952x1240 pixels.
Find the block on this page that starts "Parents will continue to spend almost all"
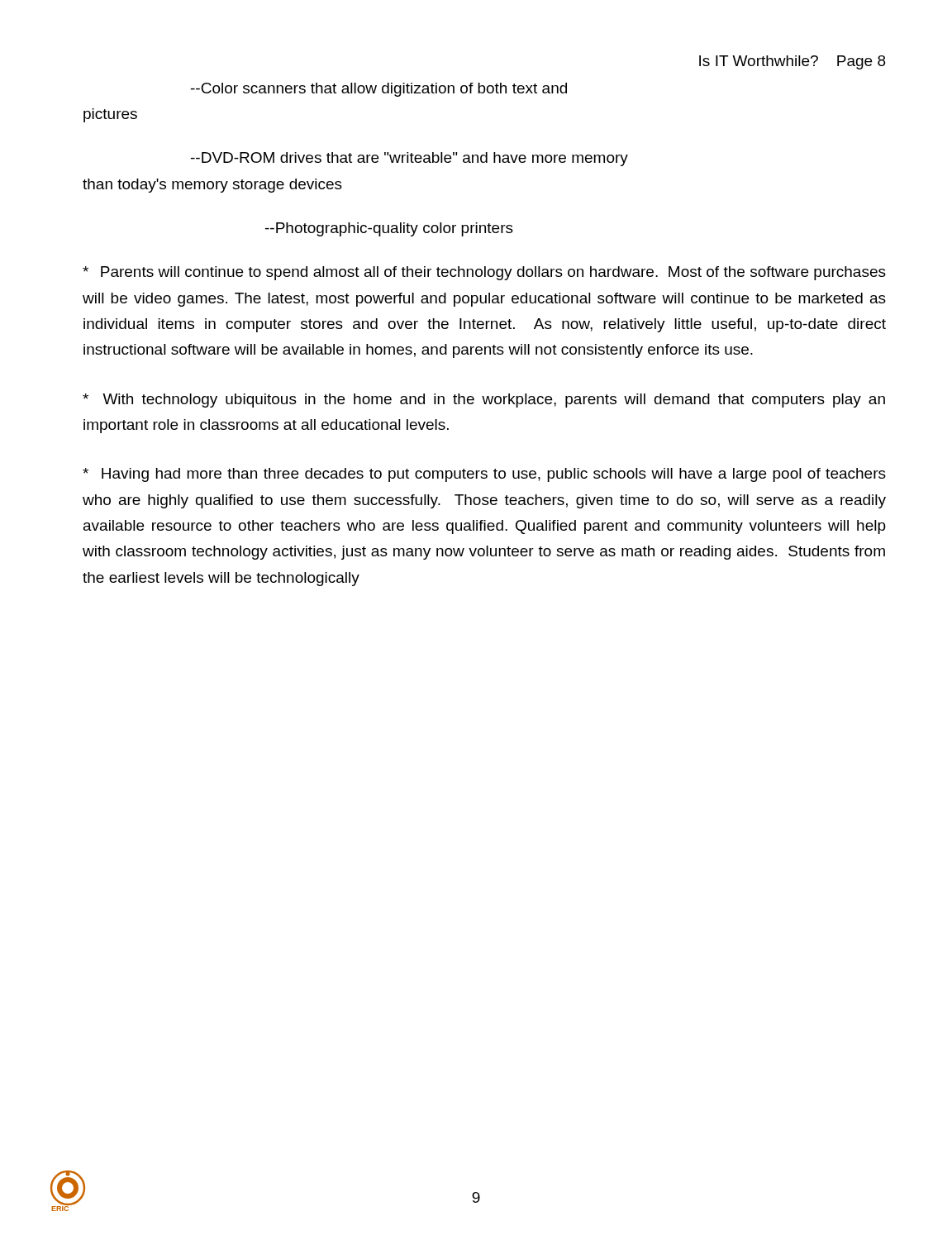[x=484, y=311]
